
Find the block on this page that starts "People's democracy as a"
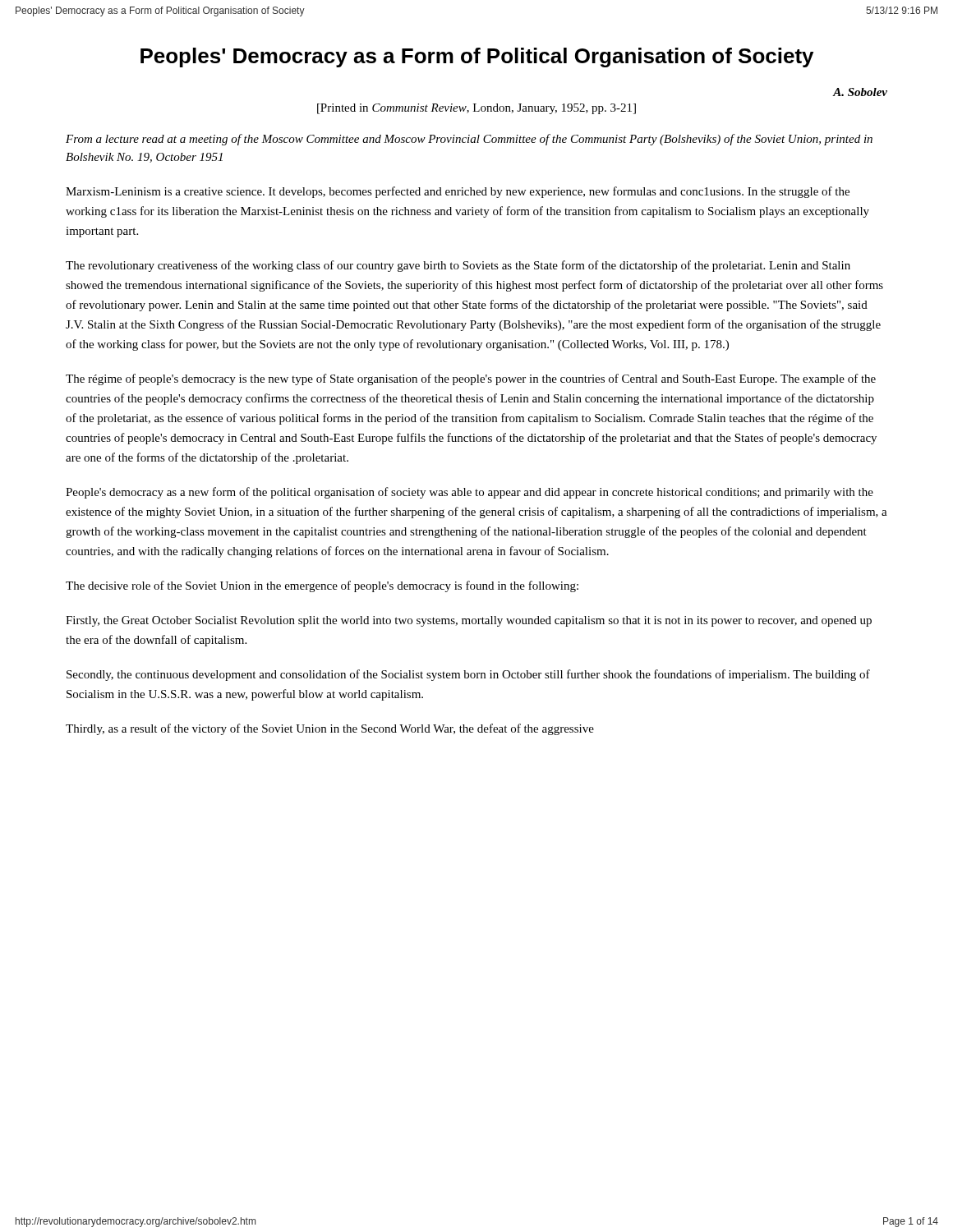click(x=476, y=521)
